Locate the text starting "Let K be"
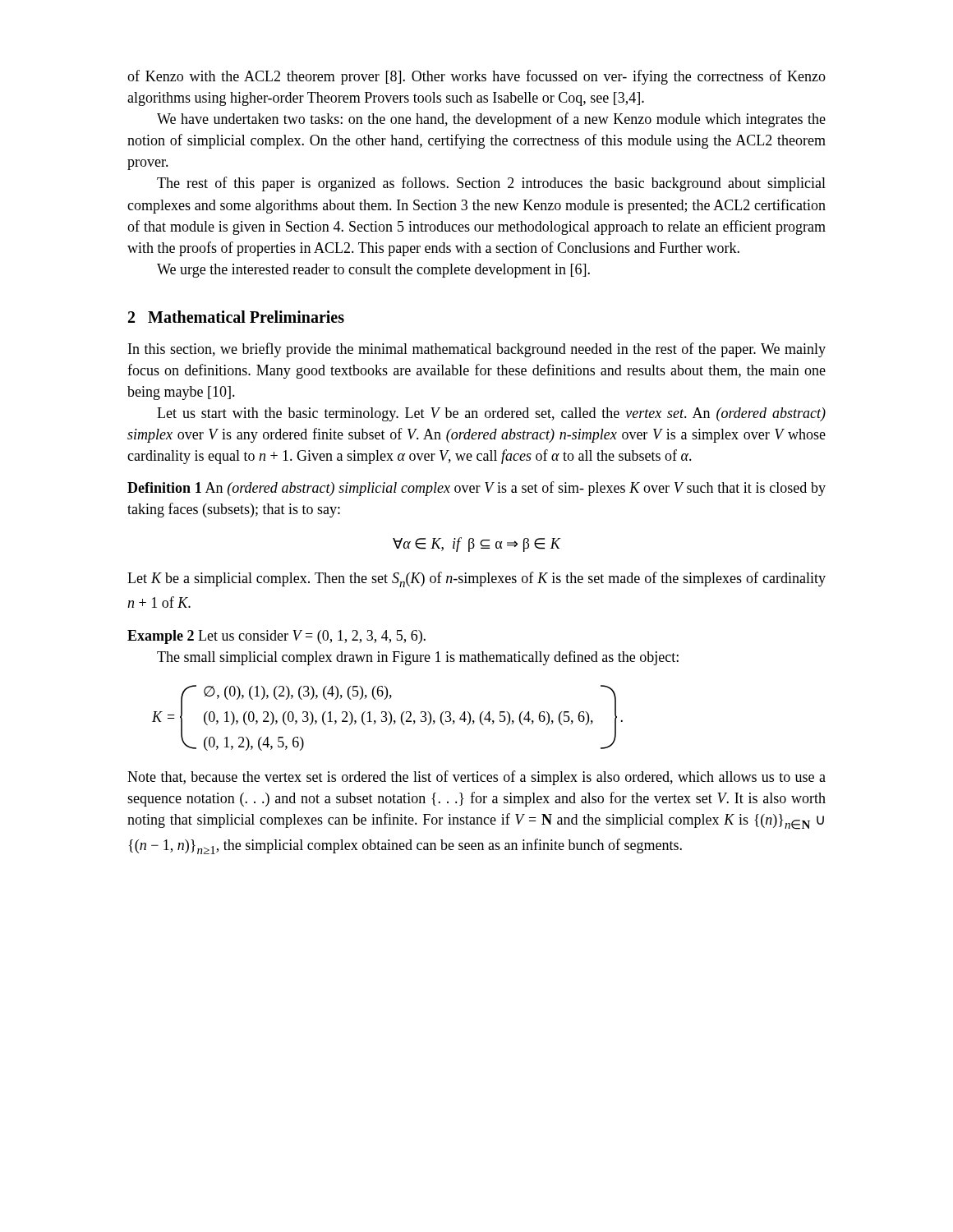Viewport: 953px width, 1232px height. coord(476,590)
